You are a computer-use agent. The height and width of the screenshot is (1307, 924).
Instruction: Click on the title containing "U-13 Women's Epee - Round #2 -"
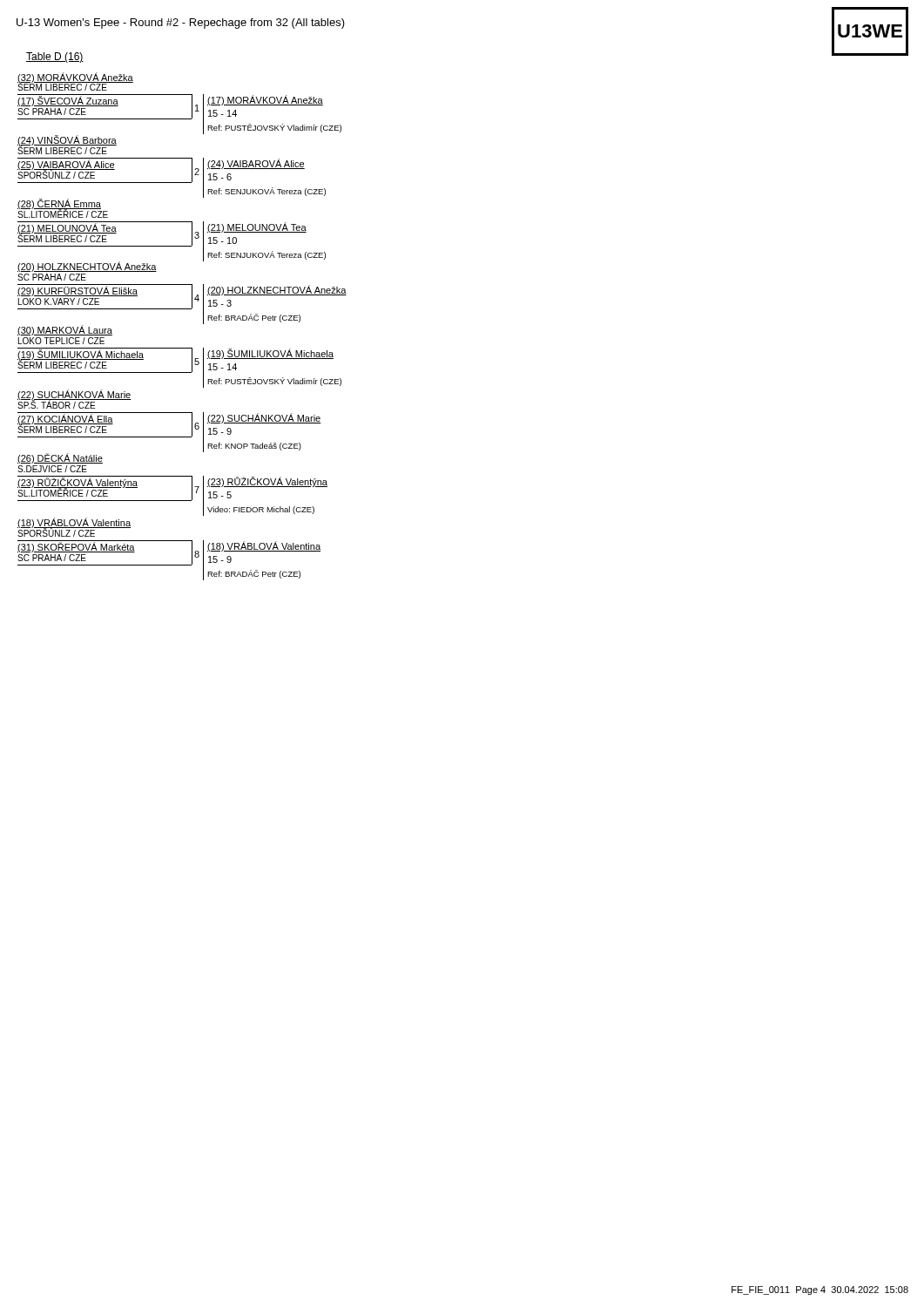(x=180, y=22)
